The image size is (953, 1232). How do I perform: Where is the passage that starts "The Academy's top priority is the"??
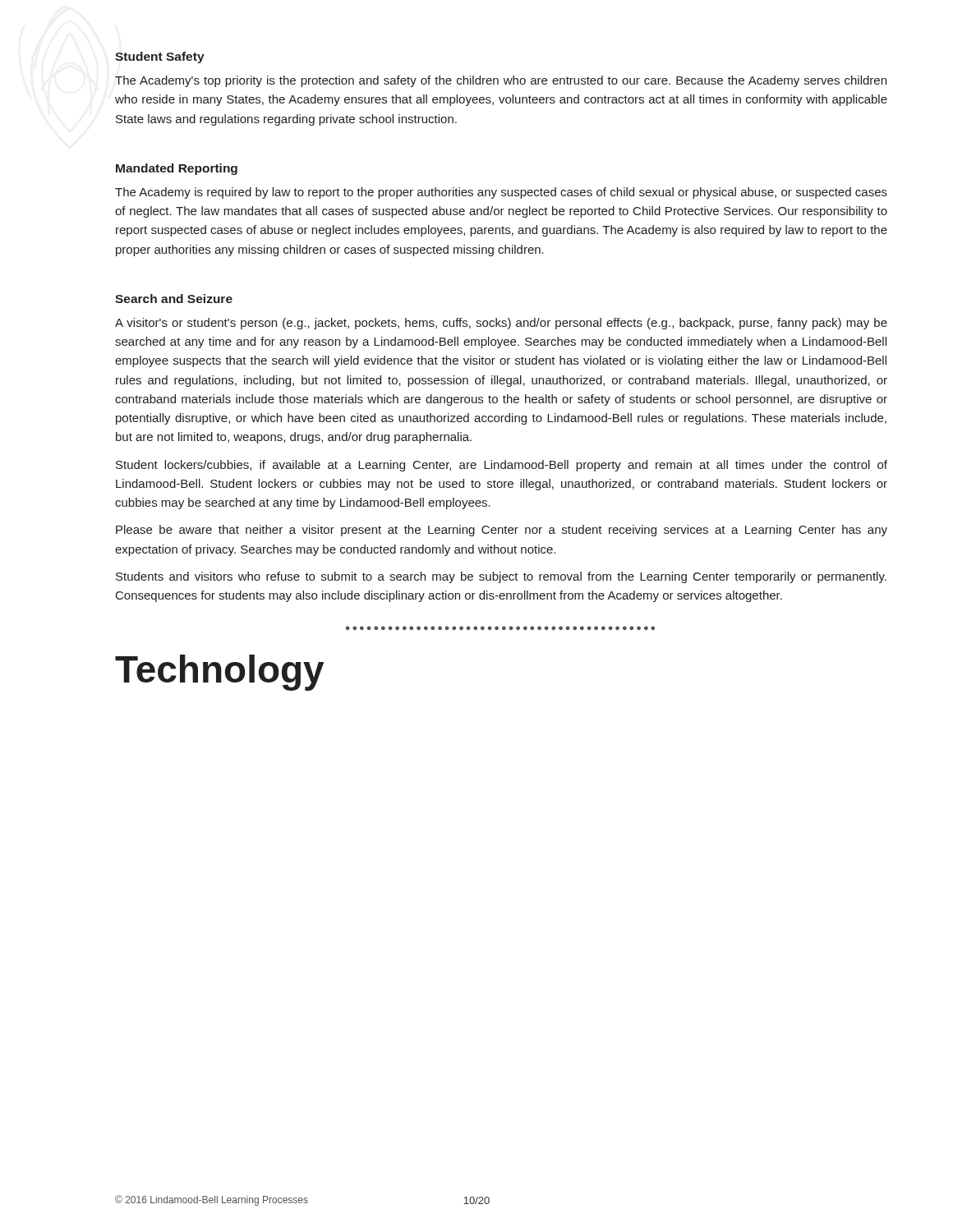(501, 99)
